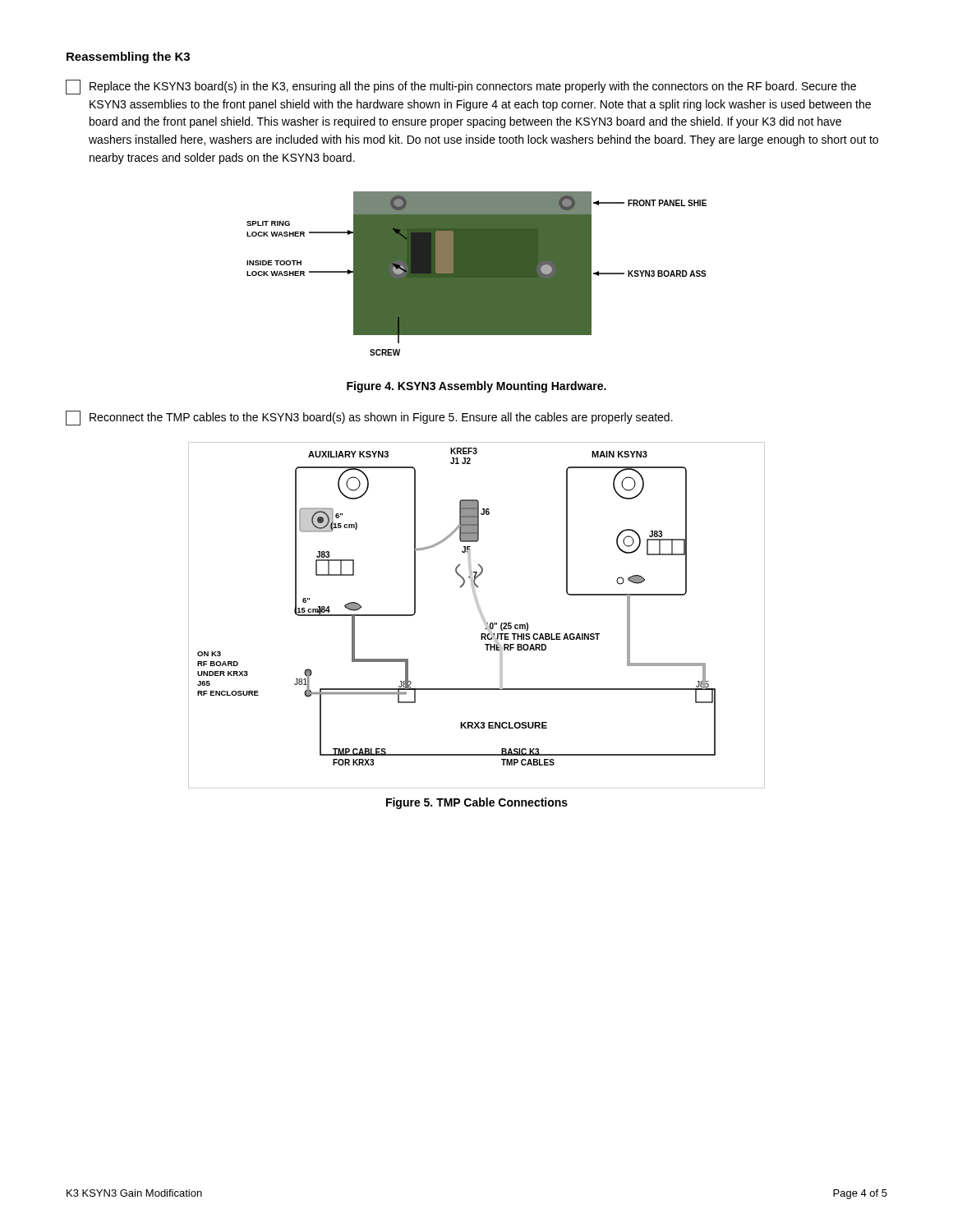The height and width of the screenshot is (1232, 953).
Task: Locate the passage starting "Reassembling the K3"
Action: [128, 56]
